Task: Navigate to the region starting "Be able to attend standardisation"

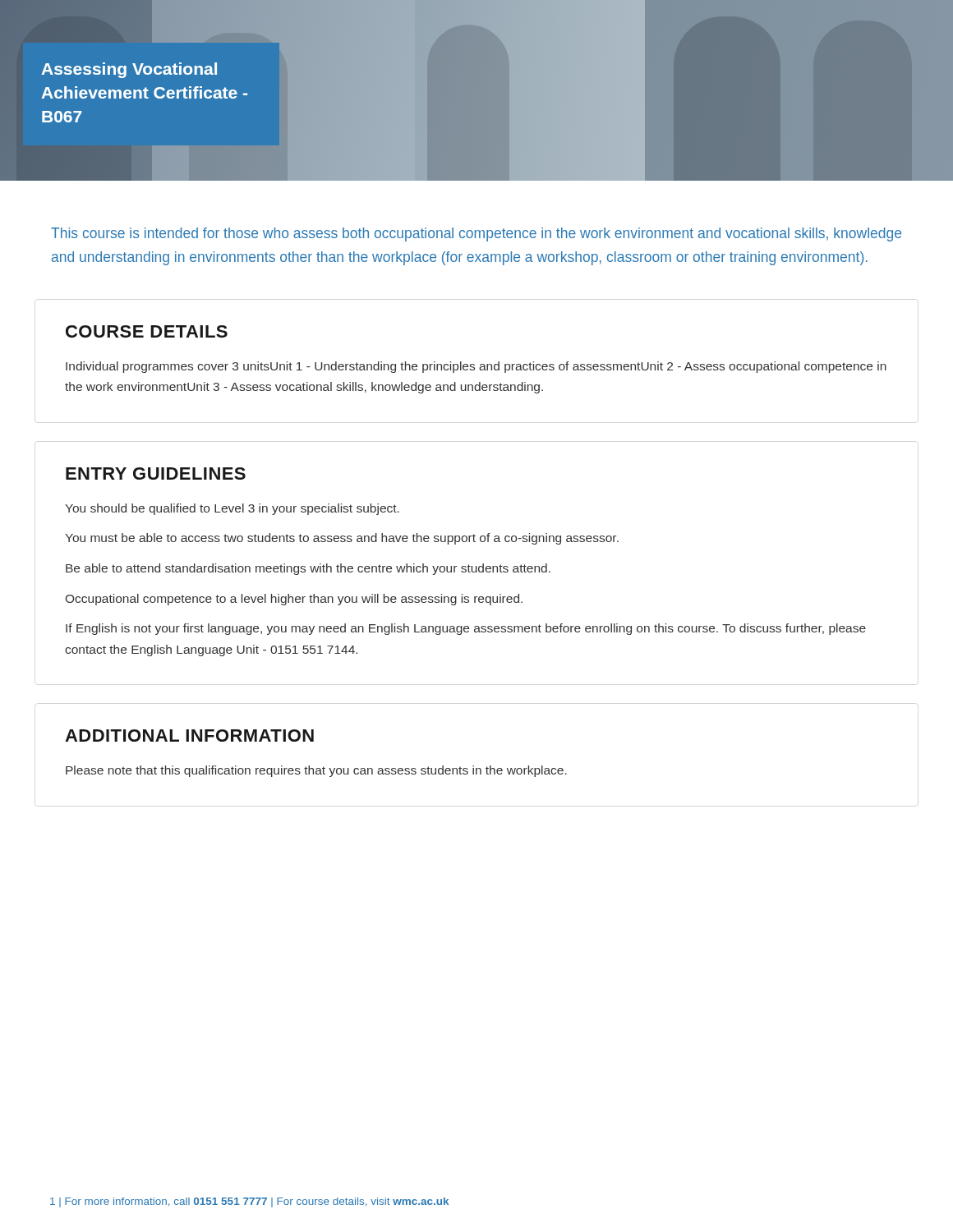Action: (308, 568)
